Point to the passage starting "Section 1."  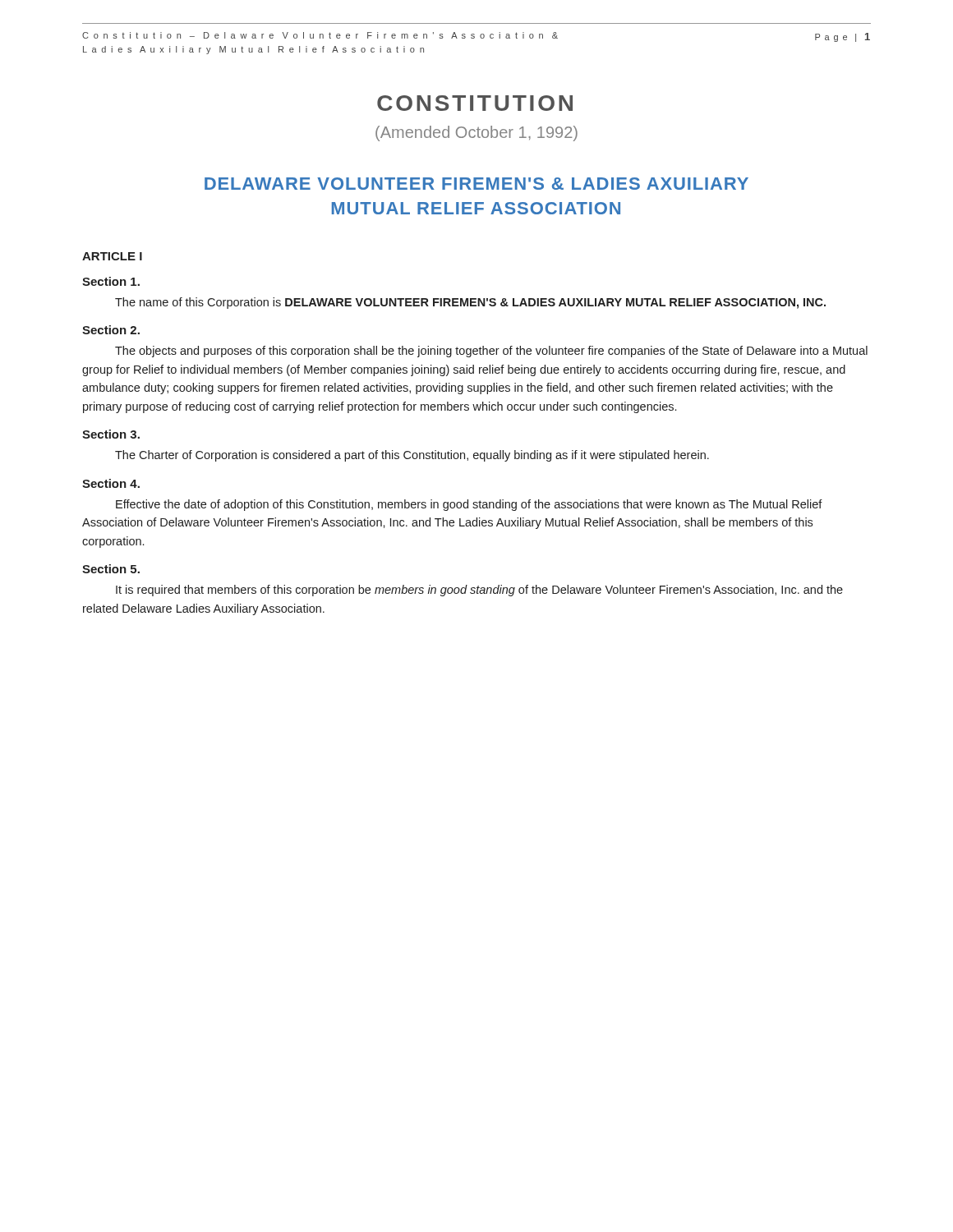[x=111, y=281]
